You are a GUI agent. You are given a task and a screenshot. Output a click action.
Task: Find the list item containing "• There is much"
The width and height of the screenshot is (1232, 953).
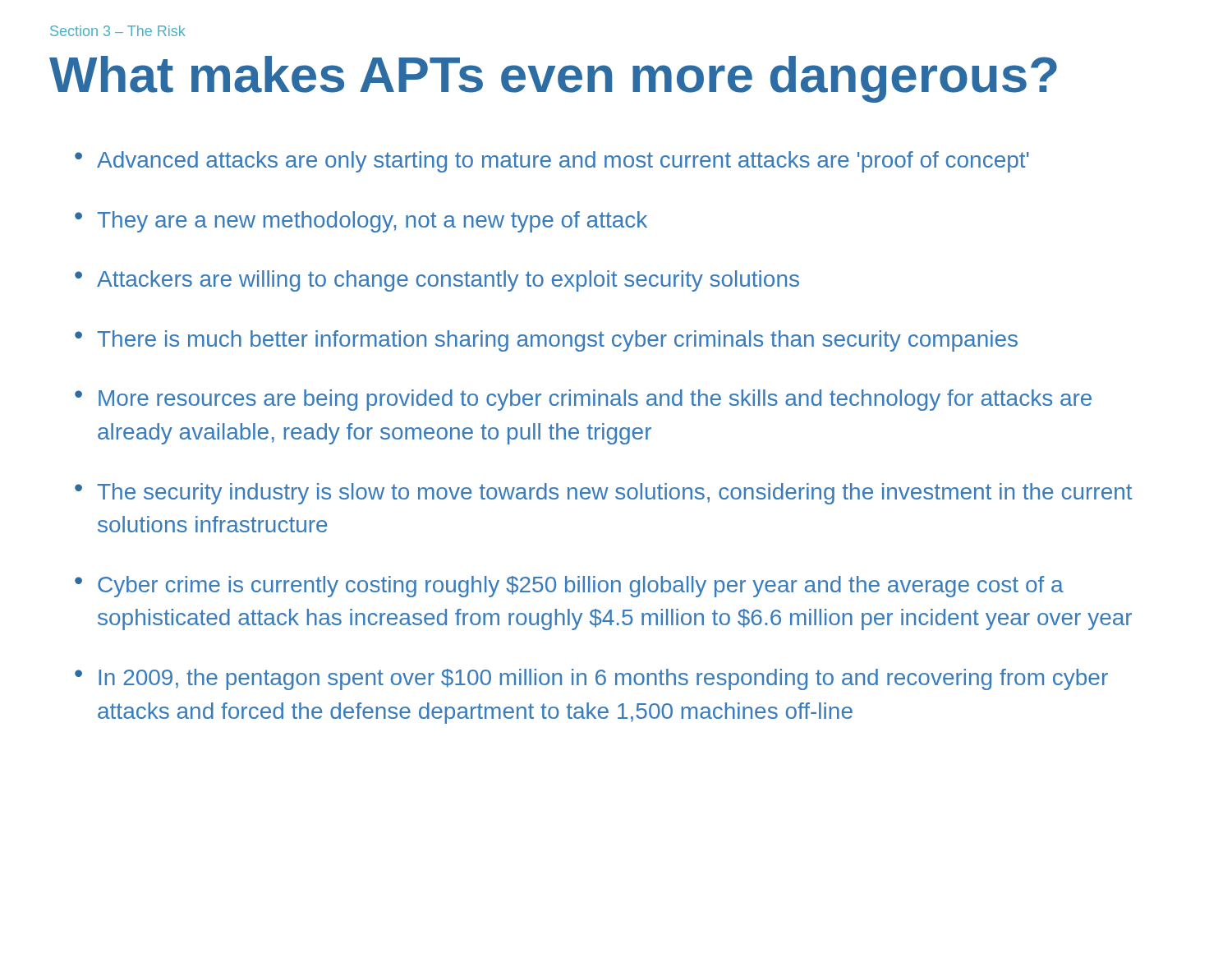pos(608,339)
